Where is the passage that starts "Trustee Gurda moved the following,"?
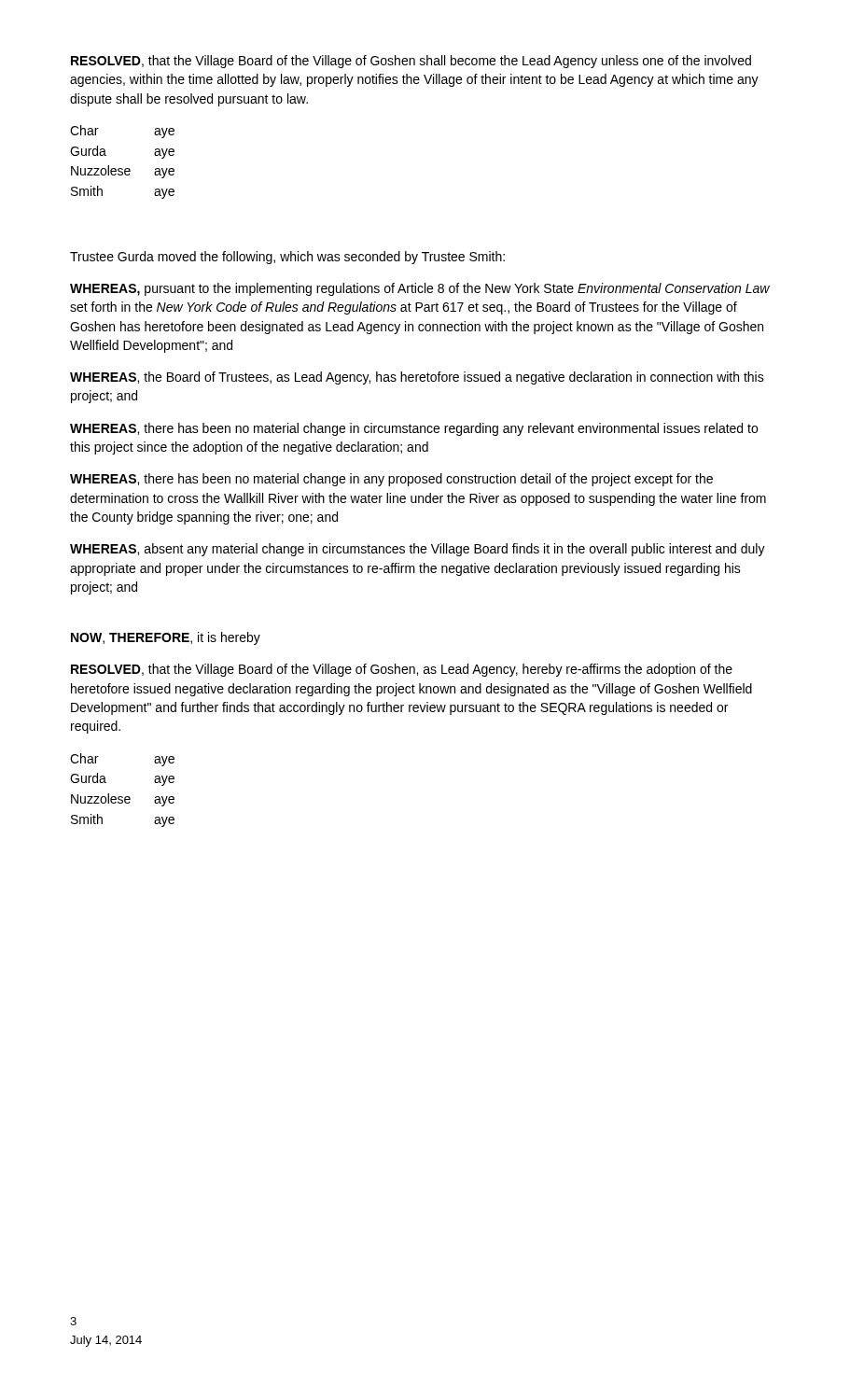The image size is (850, 1400). [288, 256]
